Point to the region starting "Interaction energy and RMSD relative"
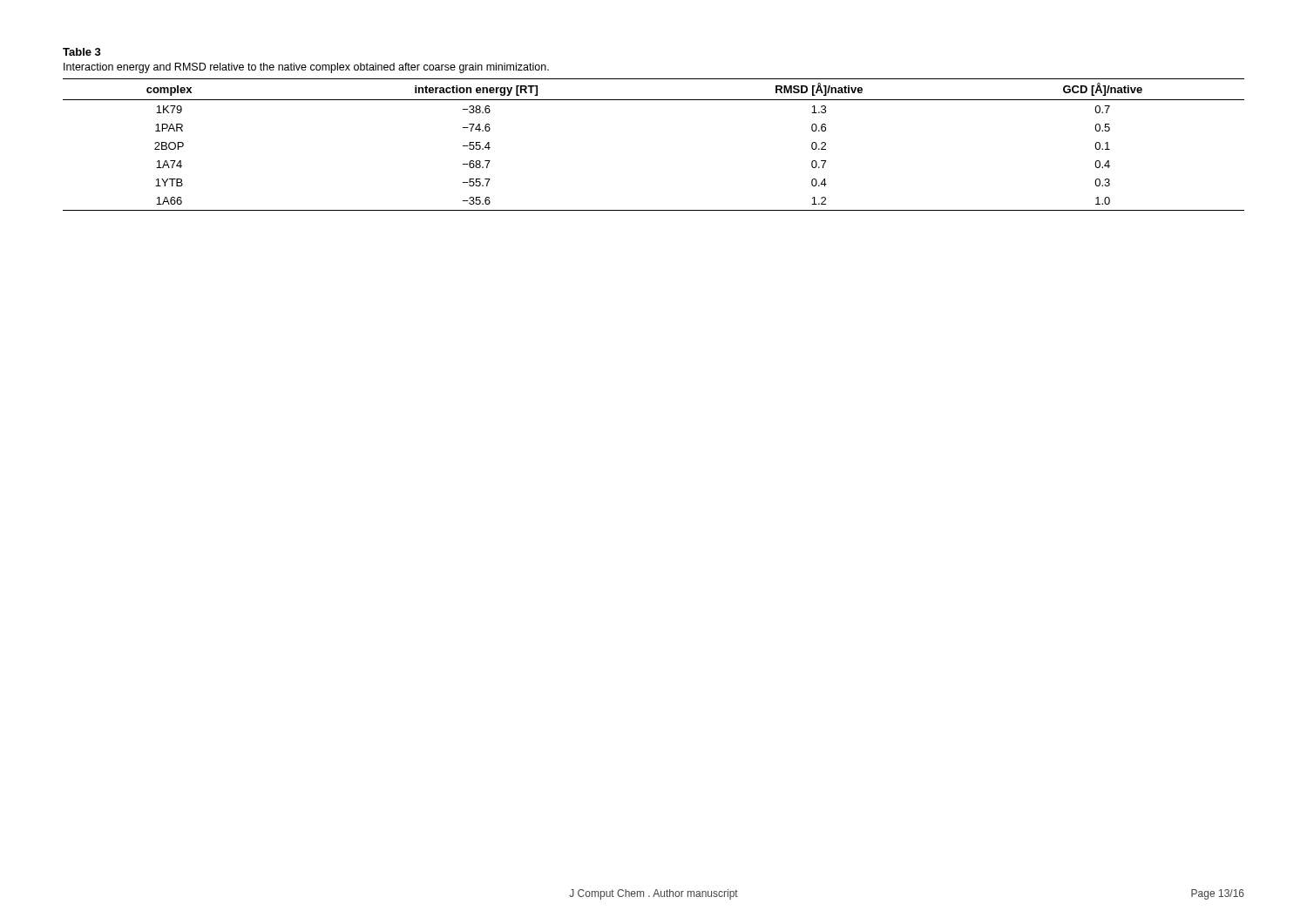This screenshot has width=1307, height=924. (x=306, y=67)
